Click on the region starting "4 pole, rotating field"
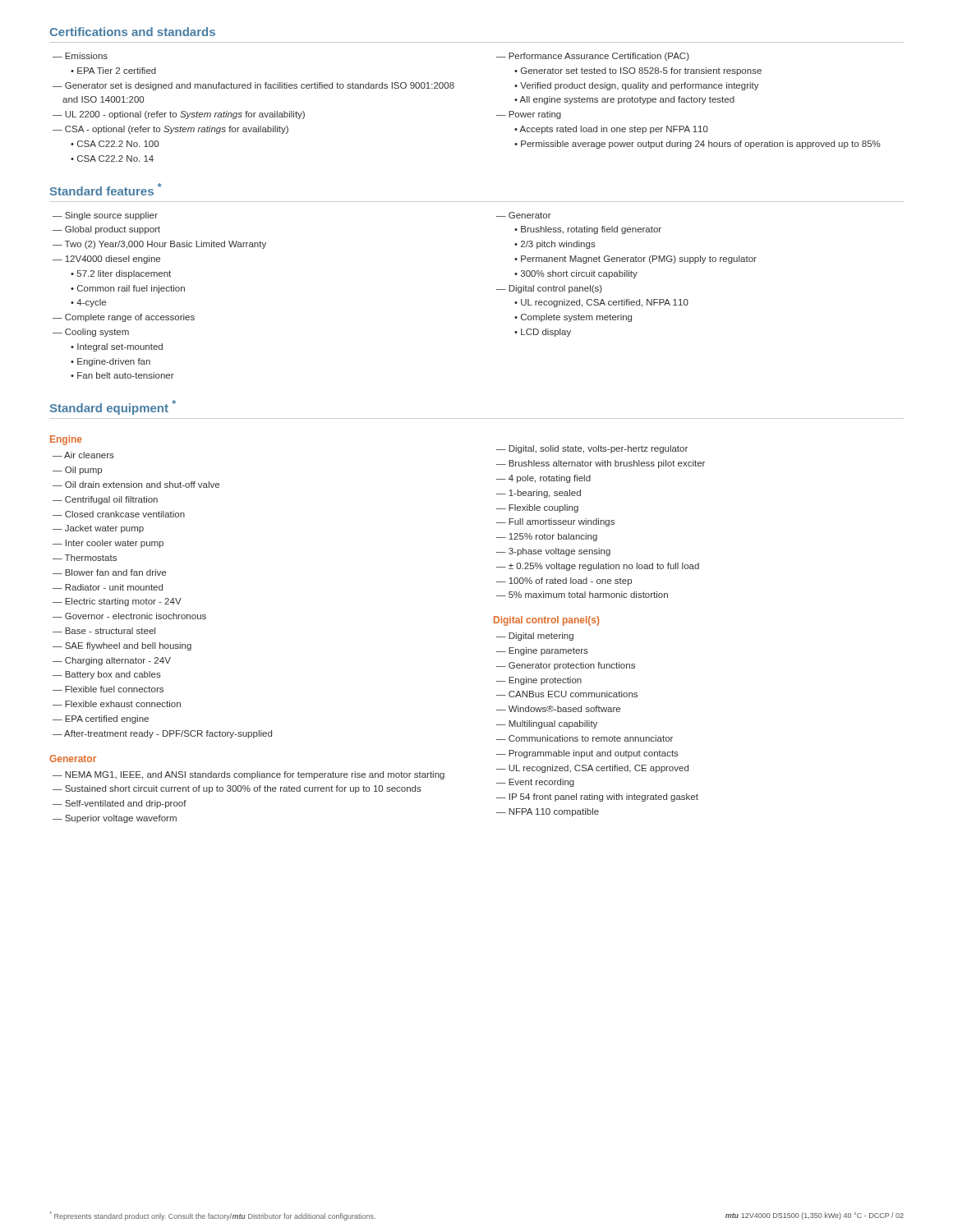953x1232 pixels. click(x=550, y=478)
